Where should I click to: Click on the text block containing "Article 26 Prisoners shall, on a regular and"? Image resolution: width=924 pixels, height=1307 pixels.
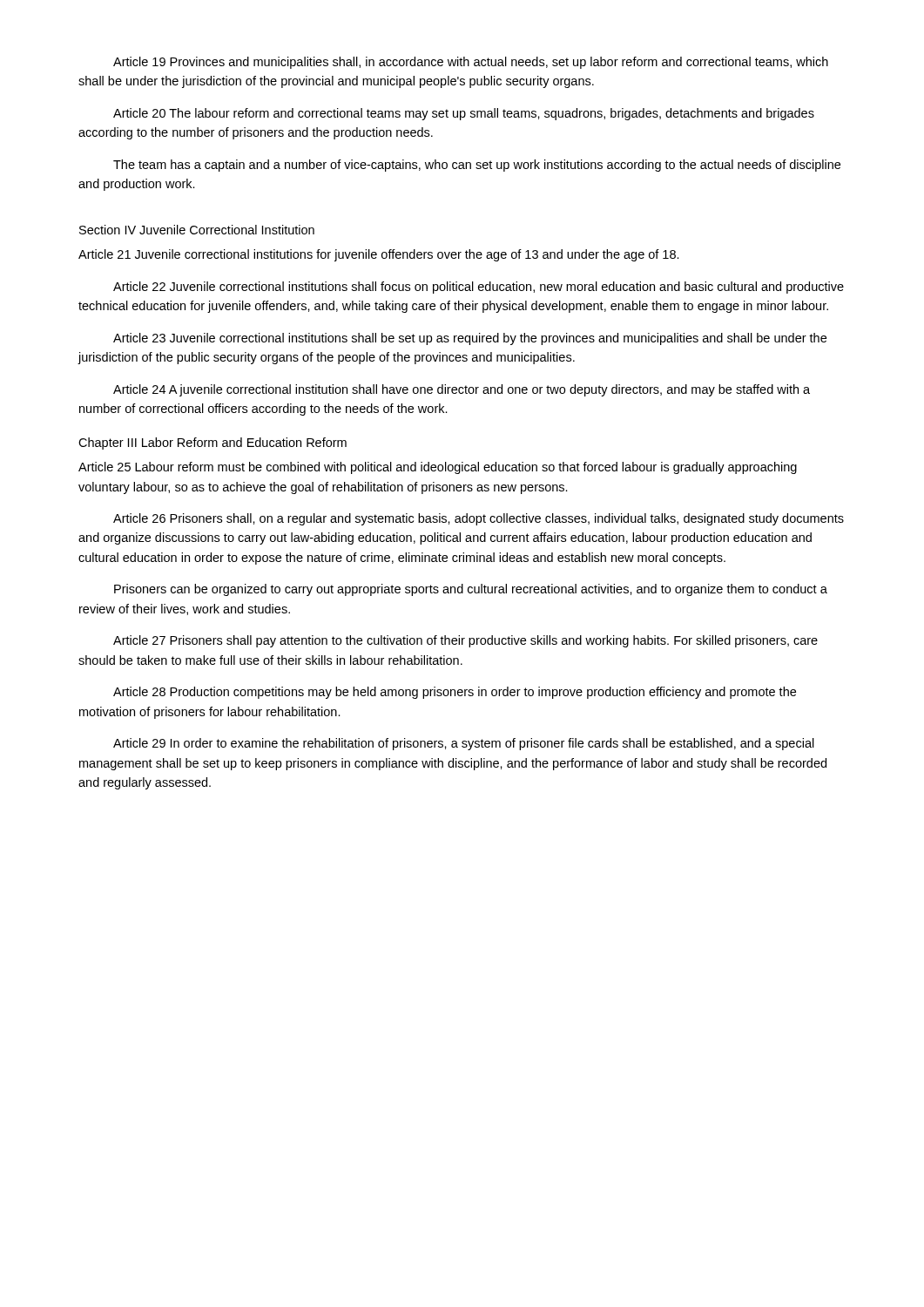(x=461, y=538)
